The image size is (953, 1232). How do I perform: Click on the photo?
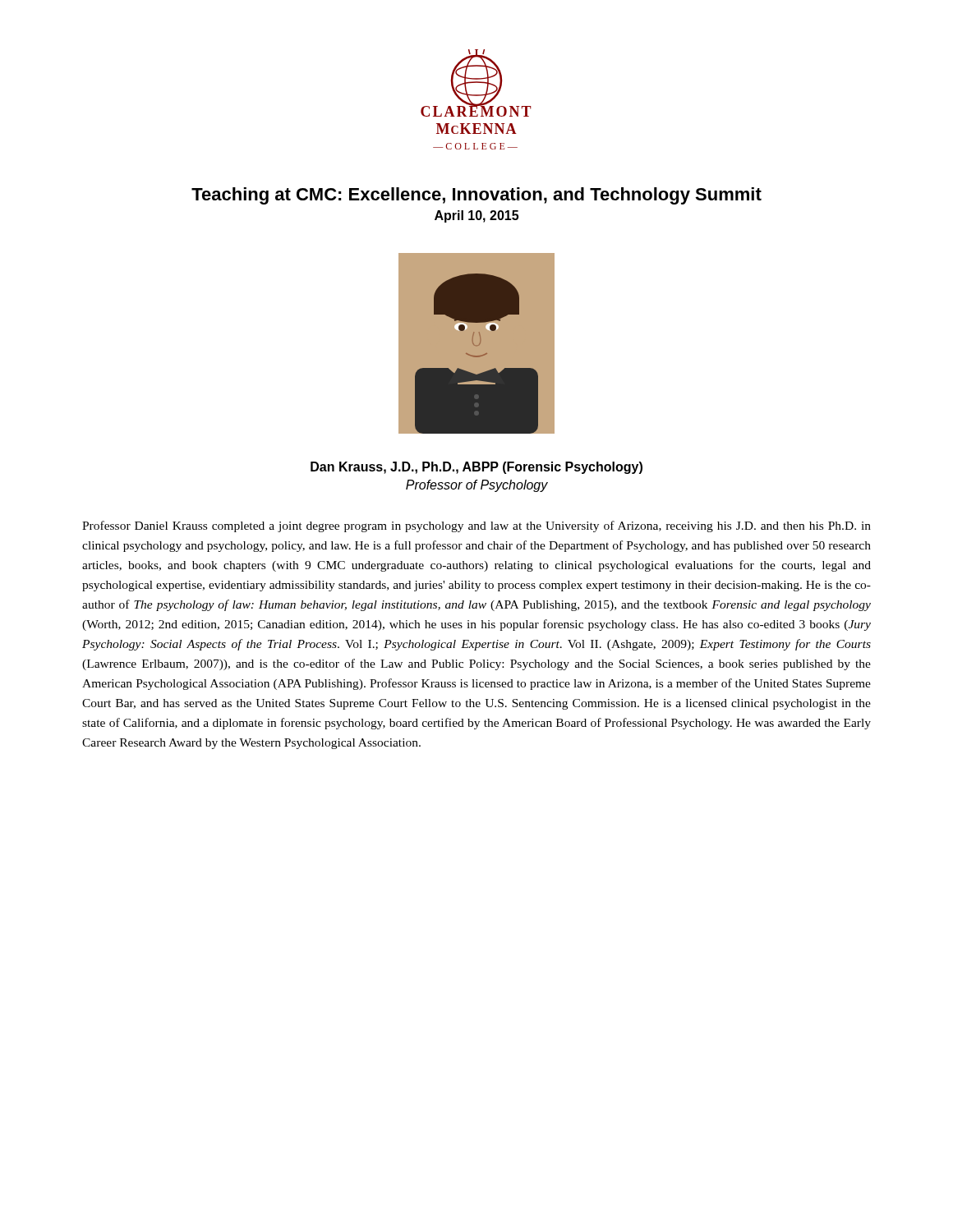476,345
